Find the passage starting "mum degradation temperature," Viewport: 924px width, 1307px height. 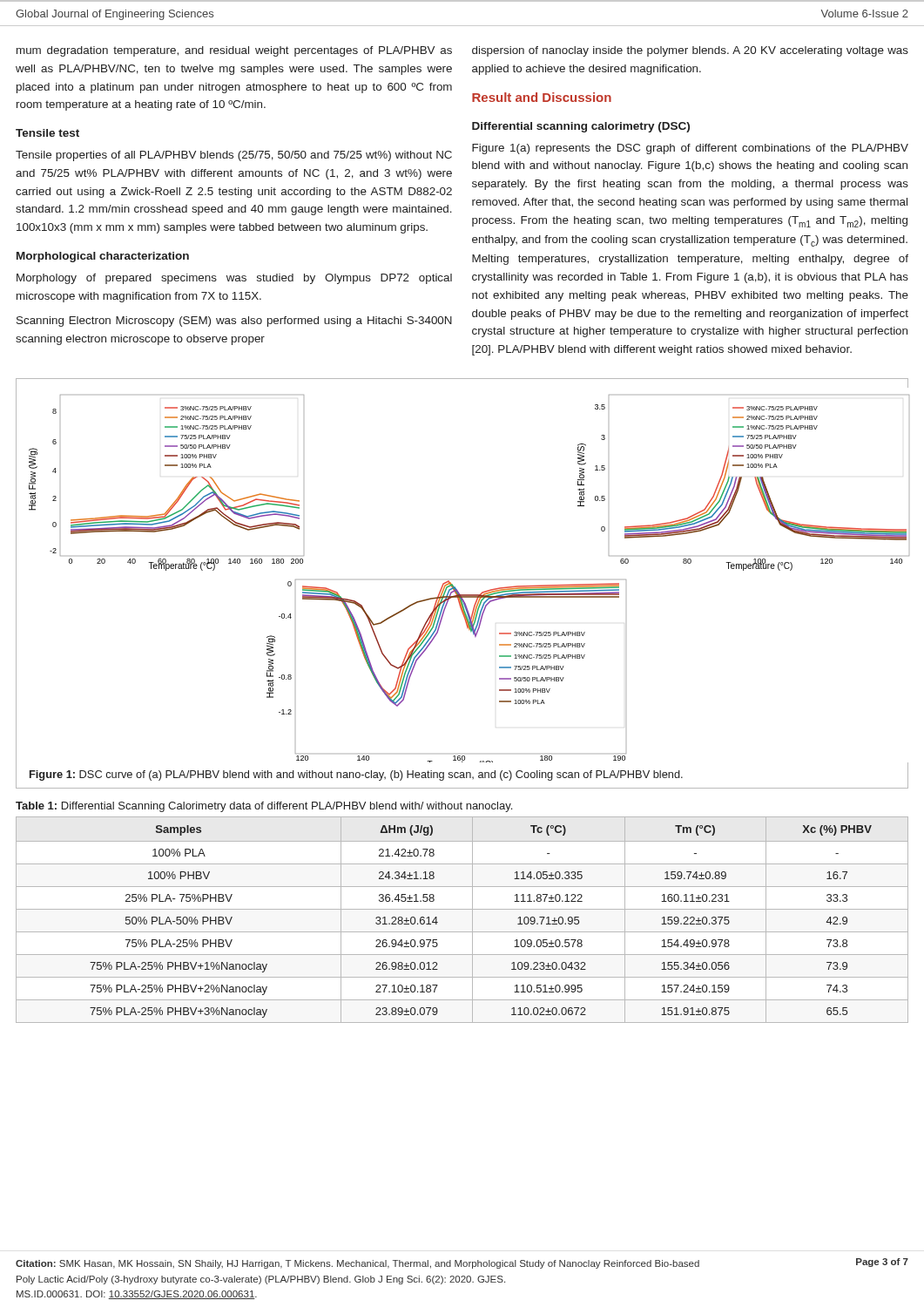pyautogui.click(x=234, y=78)
